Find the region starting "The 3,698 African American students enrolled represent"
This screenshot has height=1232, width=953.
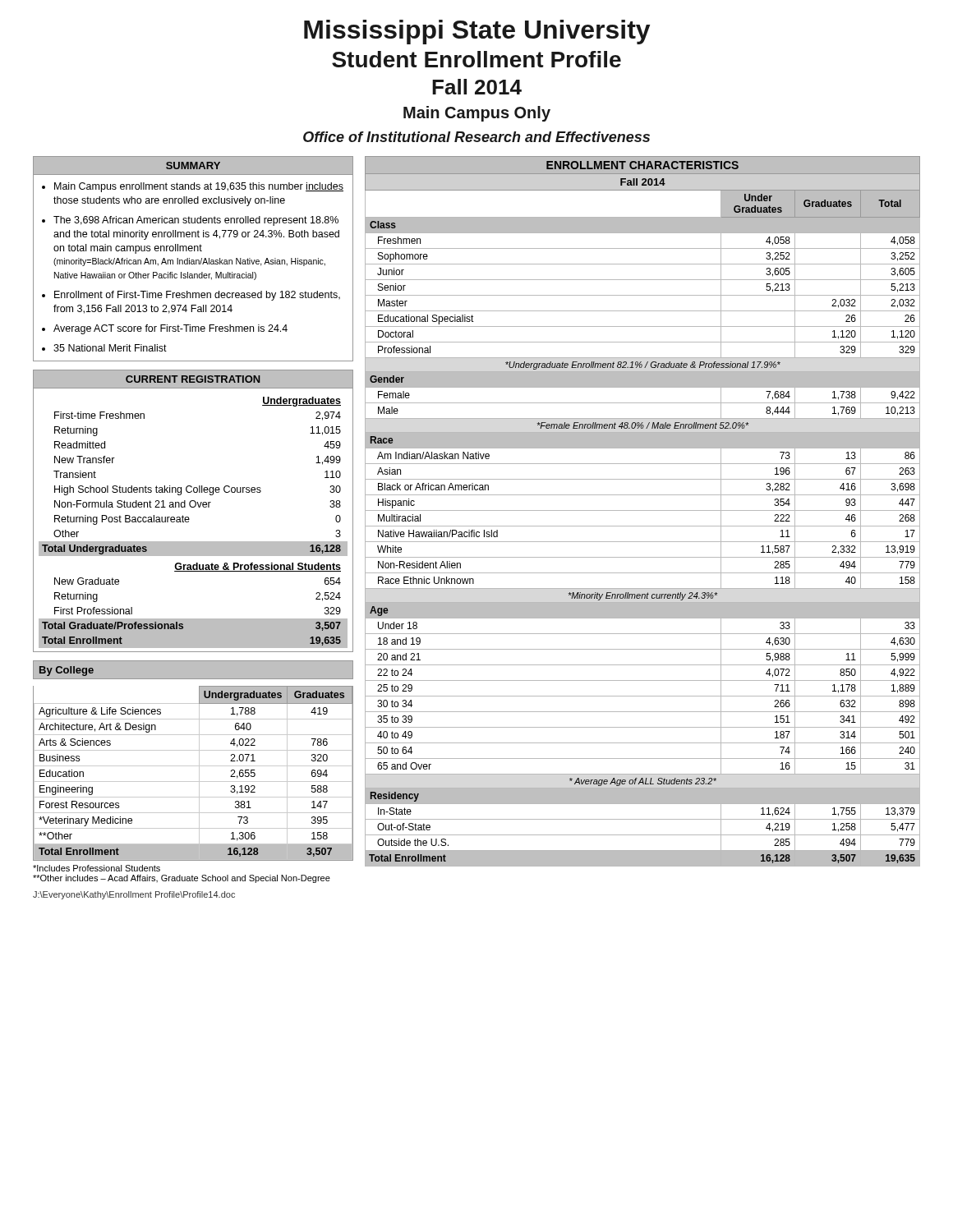point(199,248)
